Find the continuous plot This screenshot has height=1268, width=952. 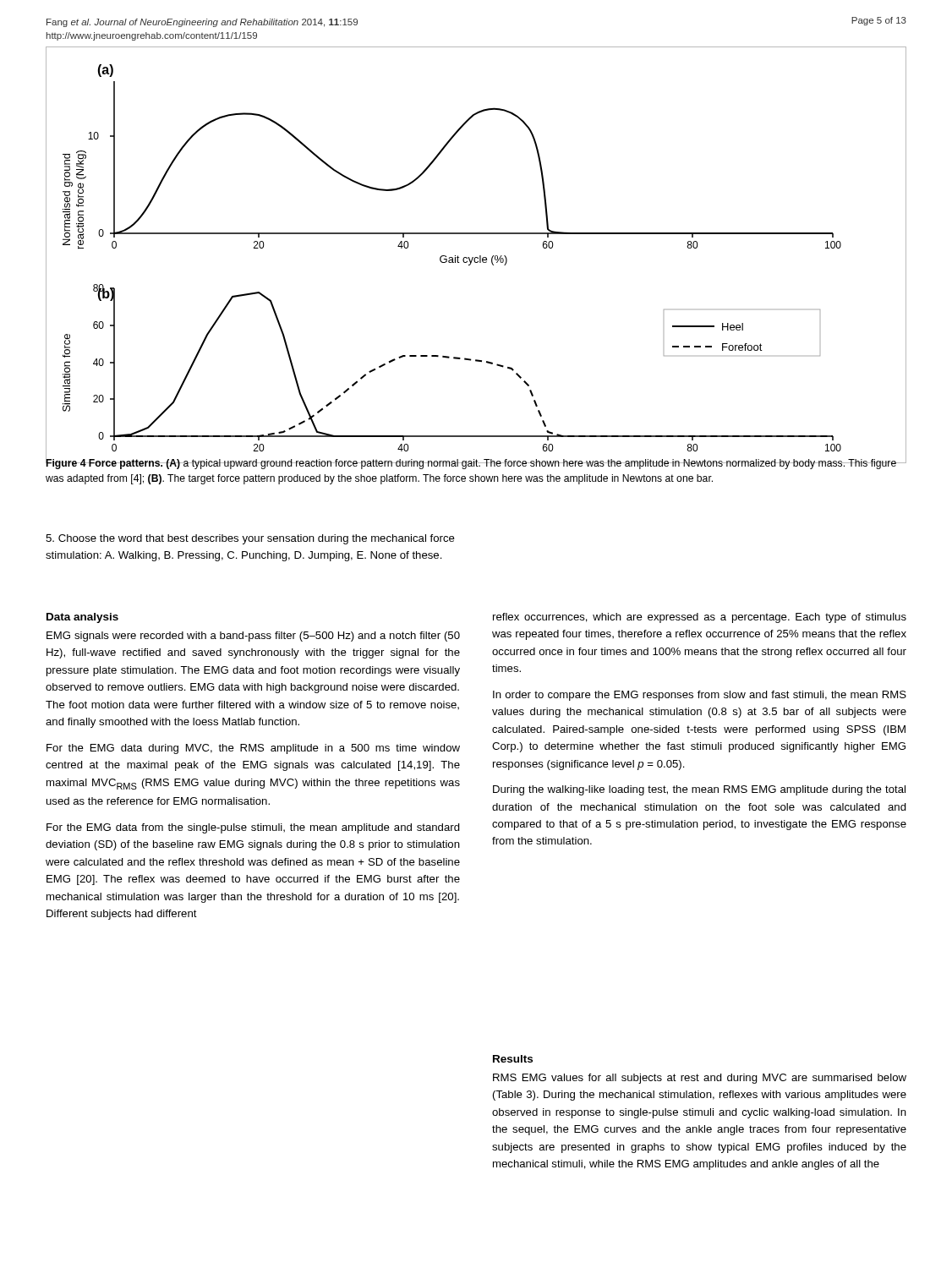click(x=476, y=255)
